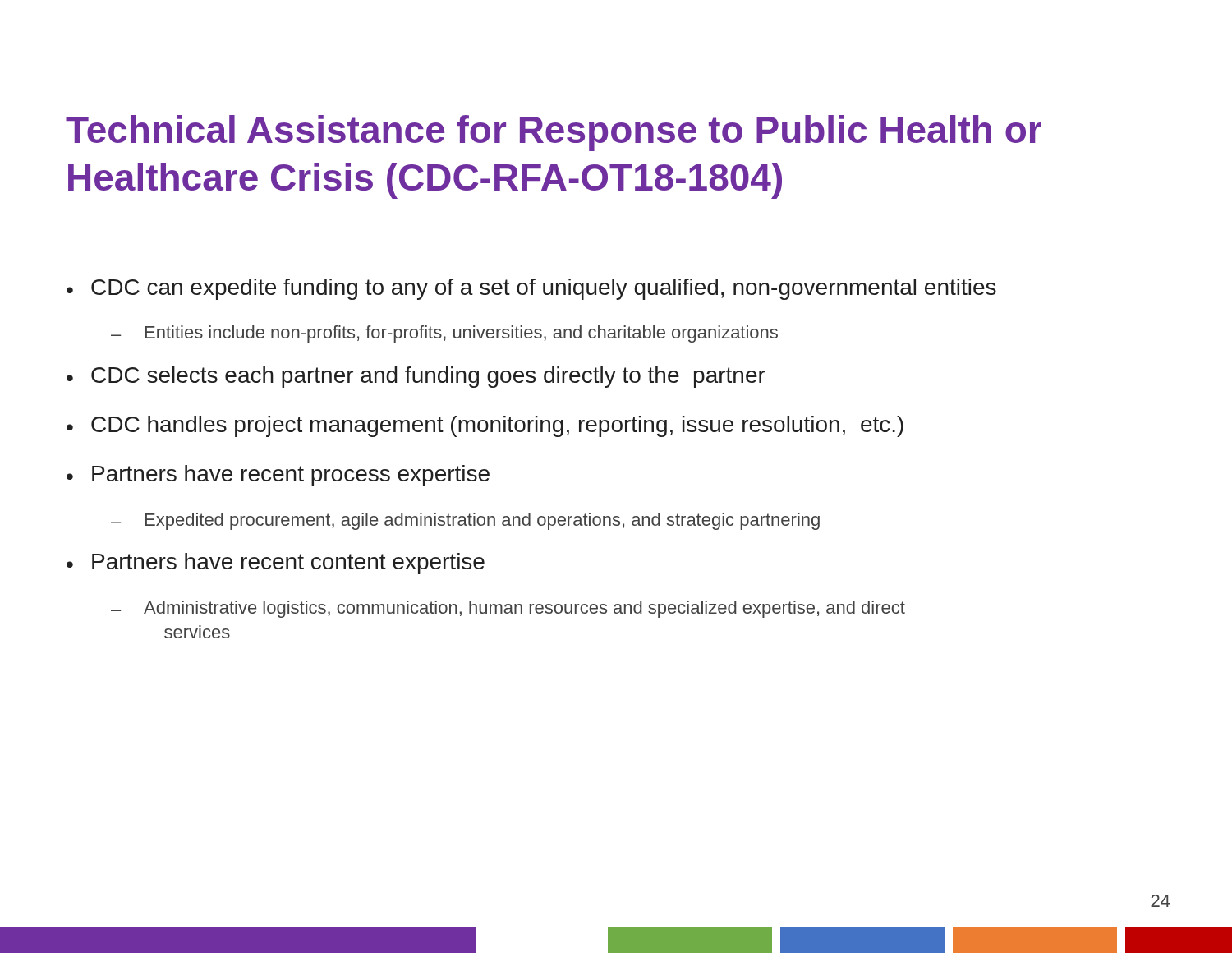Image resolution: width=1232 pixels, height=953 pixels.
Task: Point to the block beginning "• CDC can expedite funding to"
Action: pos(531,288)
